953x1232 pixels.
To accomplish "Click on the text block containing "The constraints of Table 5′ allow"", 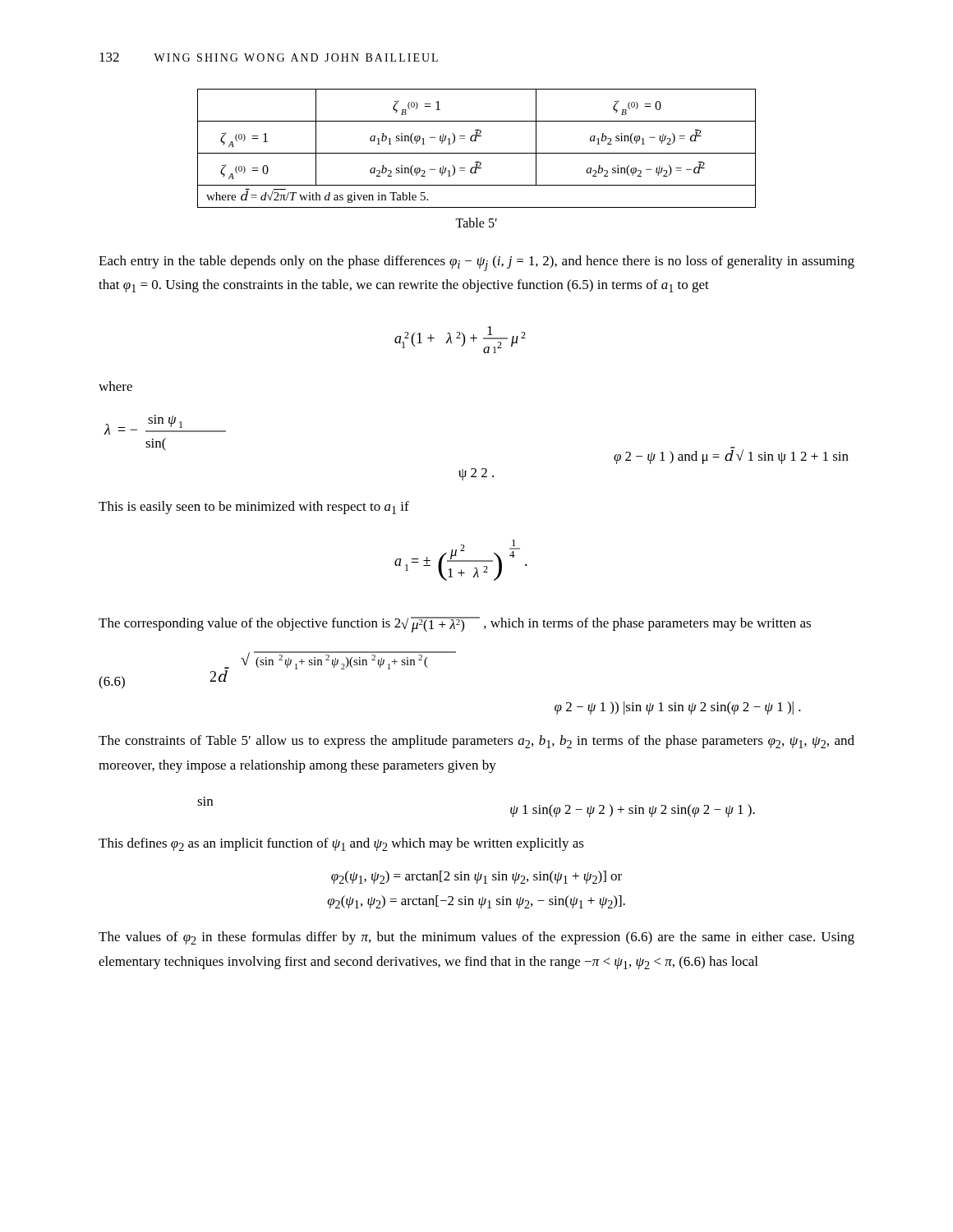I will (x=476, y=753).
